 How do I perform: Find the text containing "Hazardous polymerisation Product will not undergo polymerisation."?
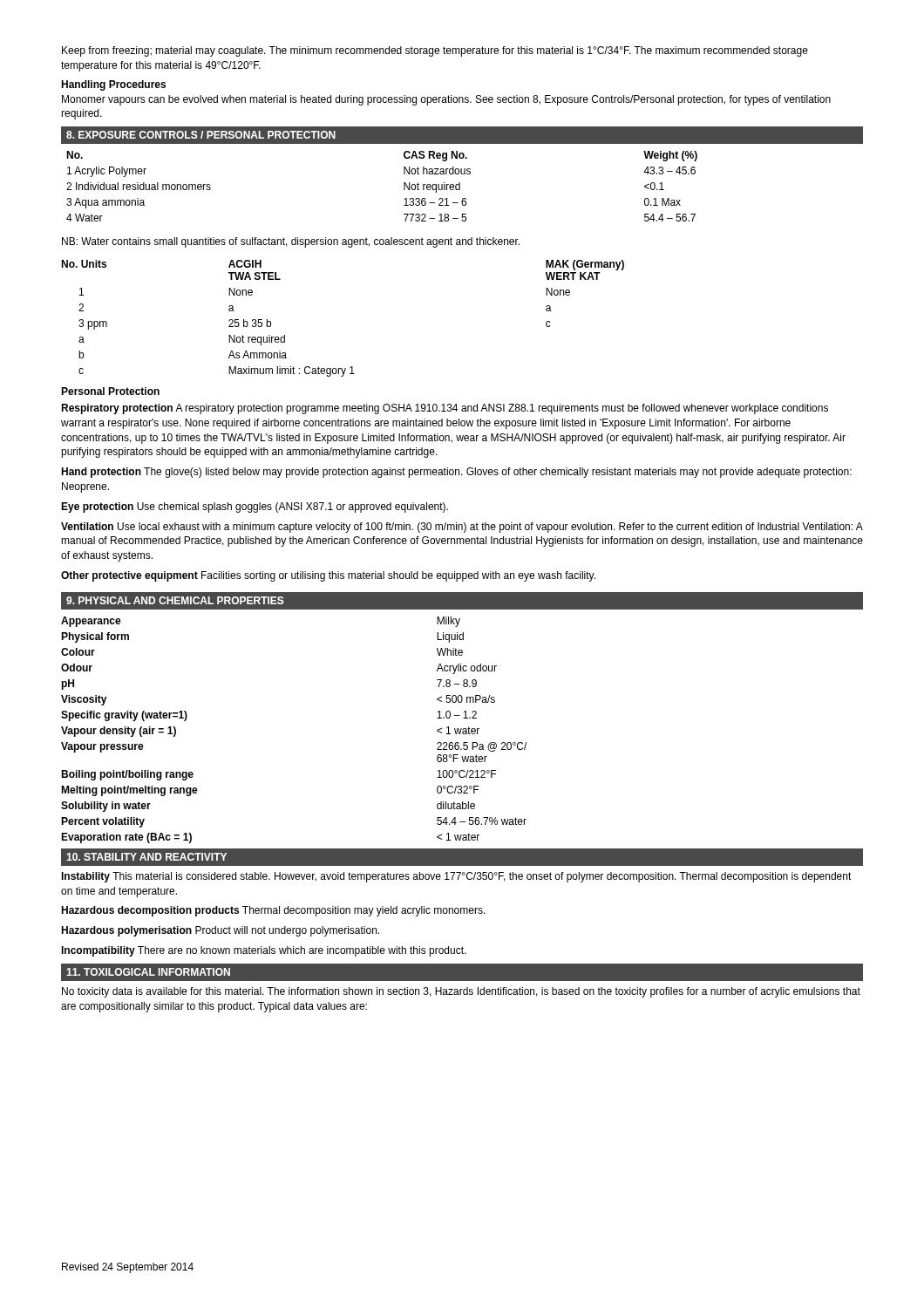(221, 931)
